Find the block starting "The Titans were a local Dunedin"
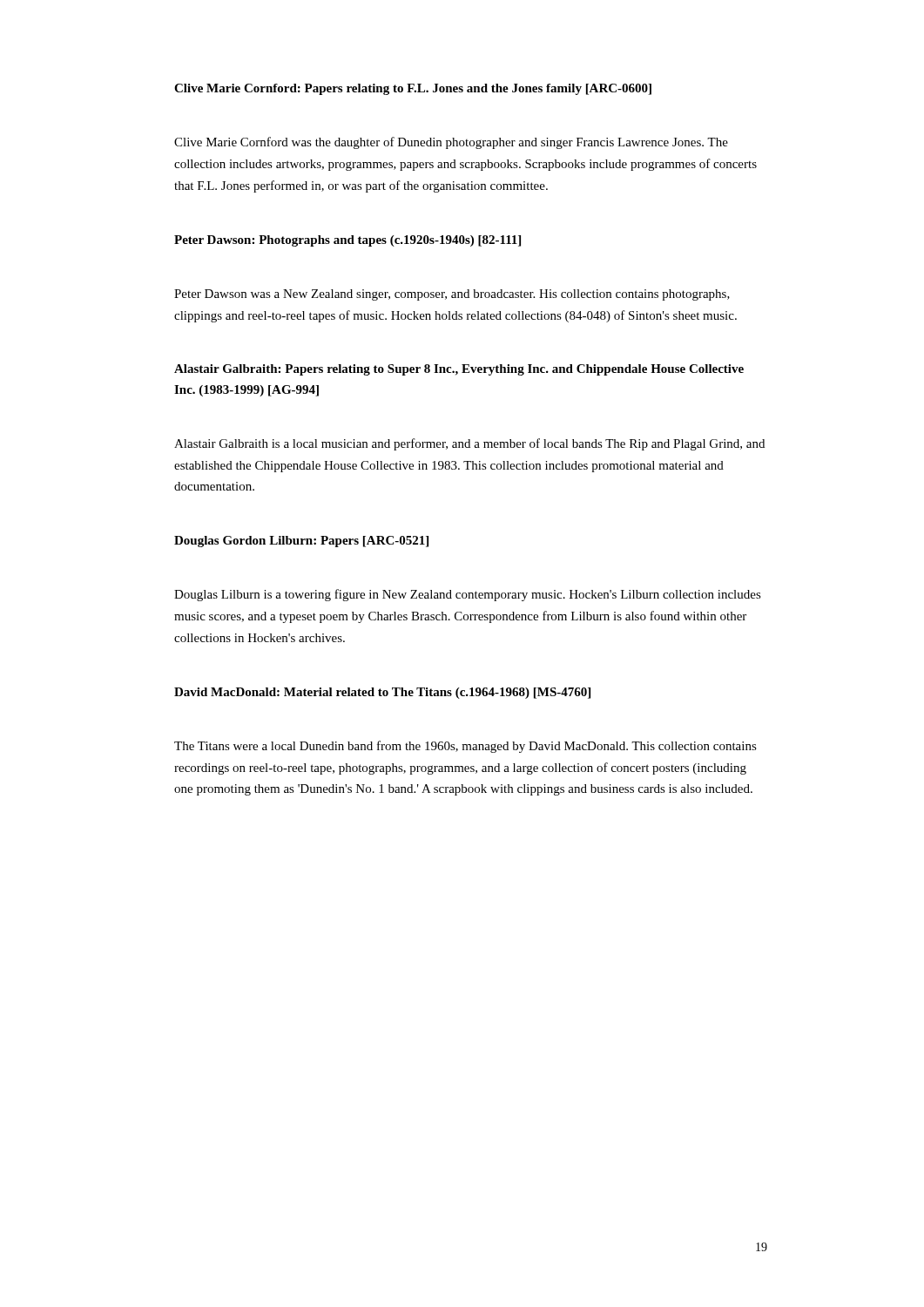 (471, 768)
